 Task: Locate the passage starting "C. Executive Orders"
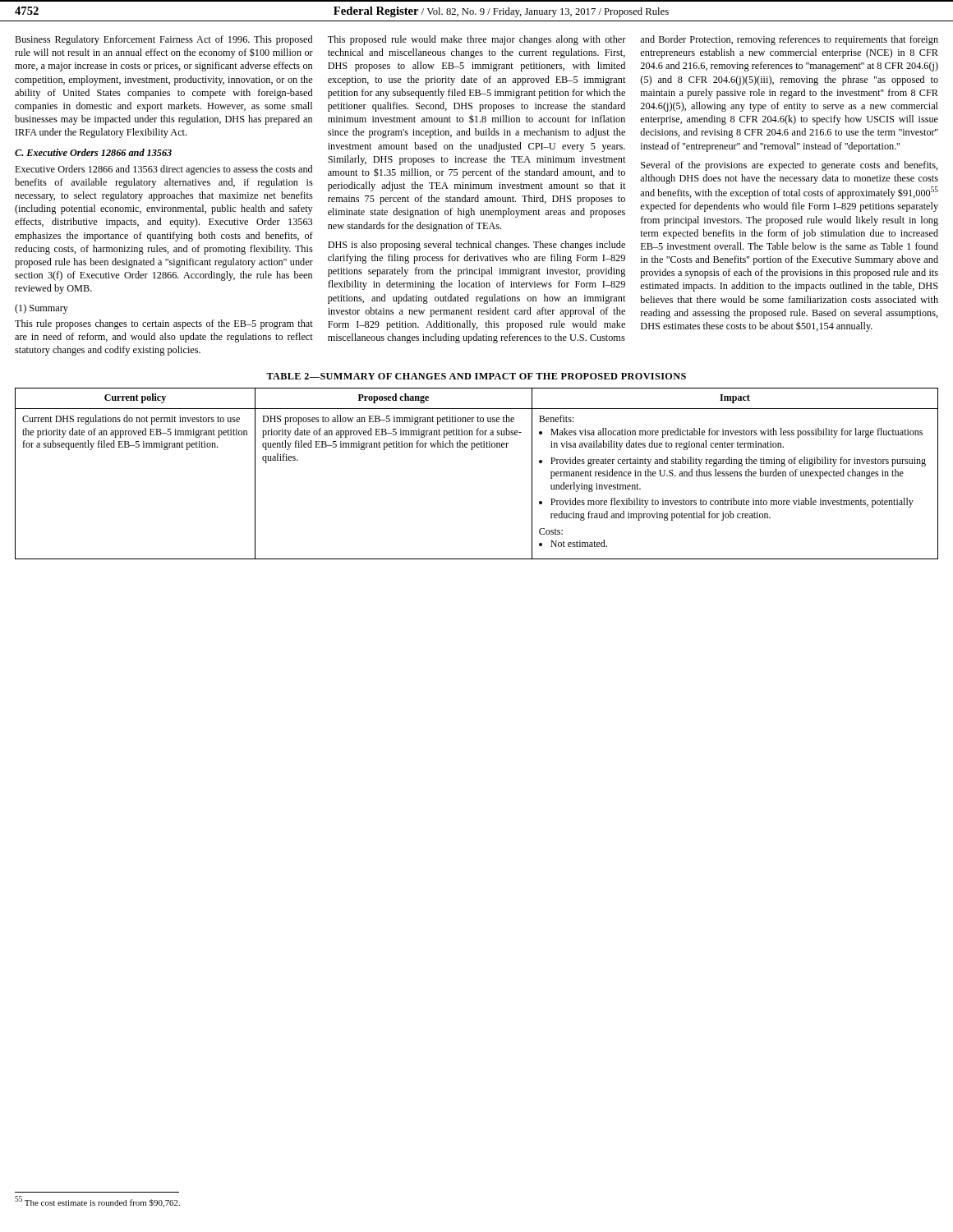[93, 152]
